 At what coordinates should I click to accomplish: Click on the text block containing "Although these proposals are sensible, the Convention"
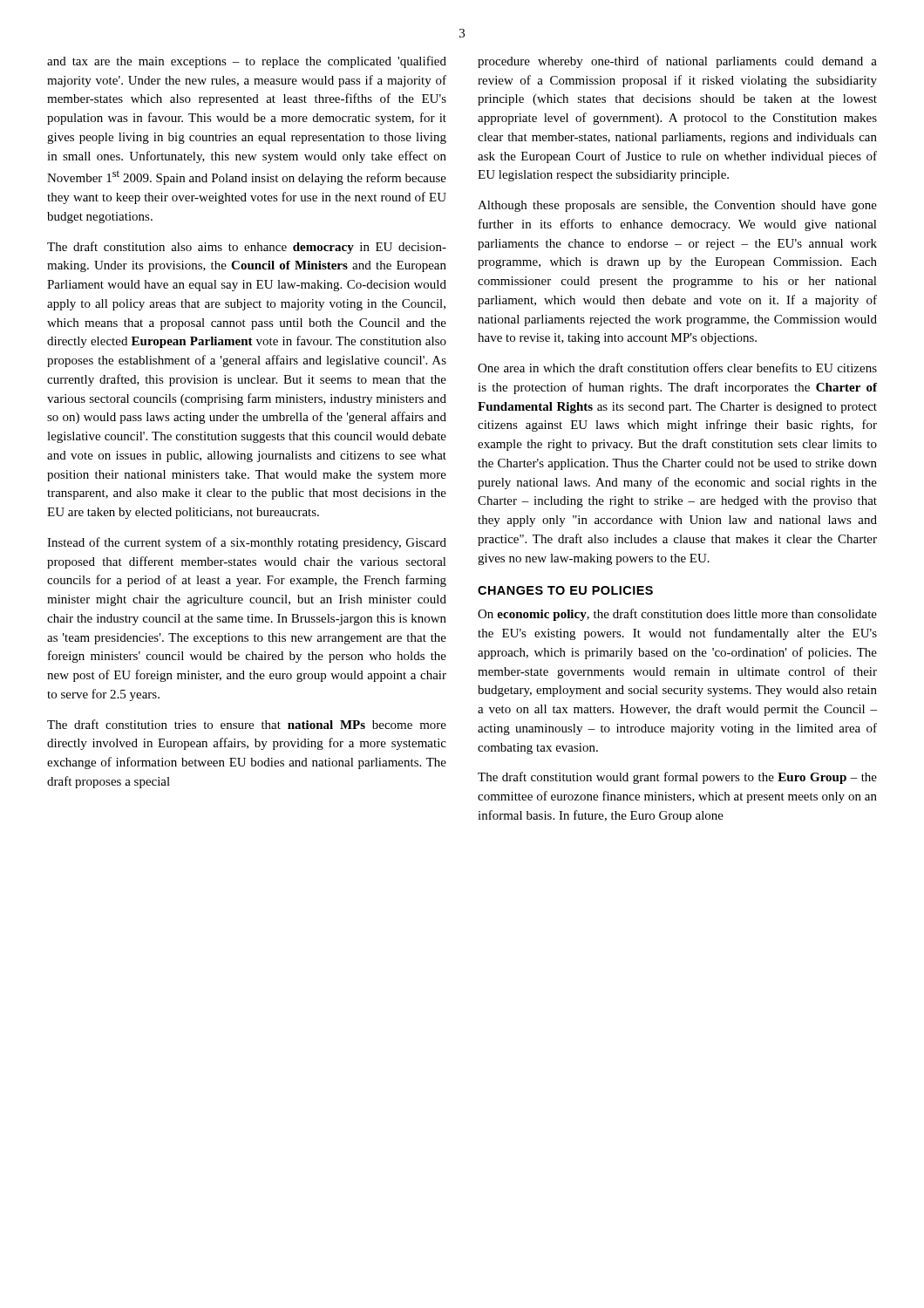point(677,272)
